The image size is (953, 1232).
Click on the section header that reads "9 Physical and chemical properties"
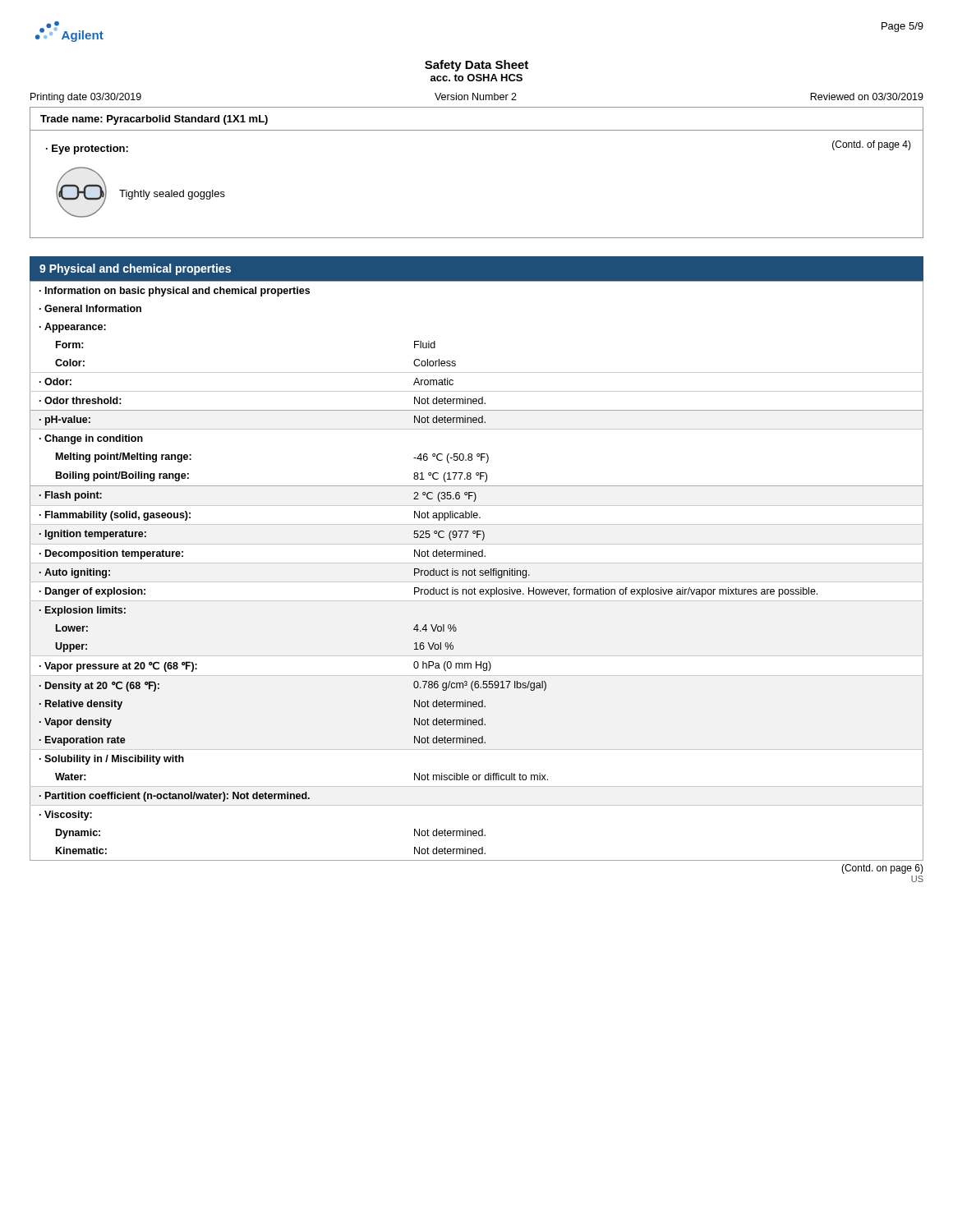click(x=135, y=269)
